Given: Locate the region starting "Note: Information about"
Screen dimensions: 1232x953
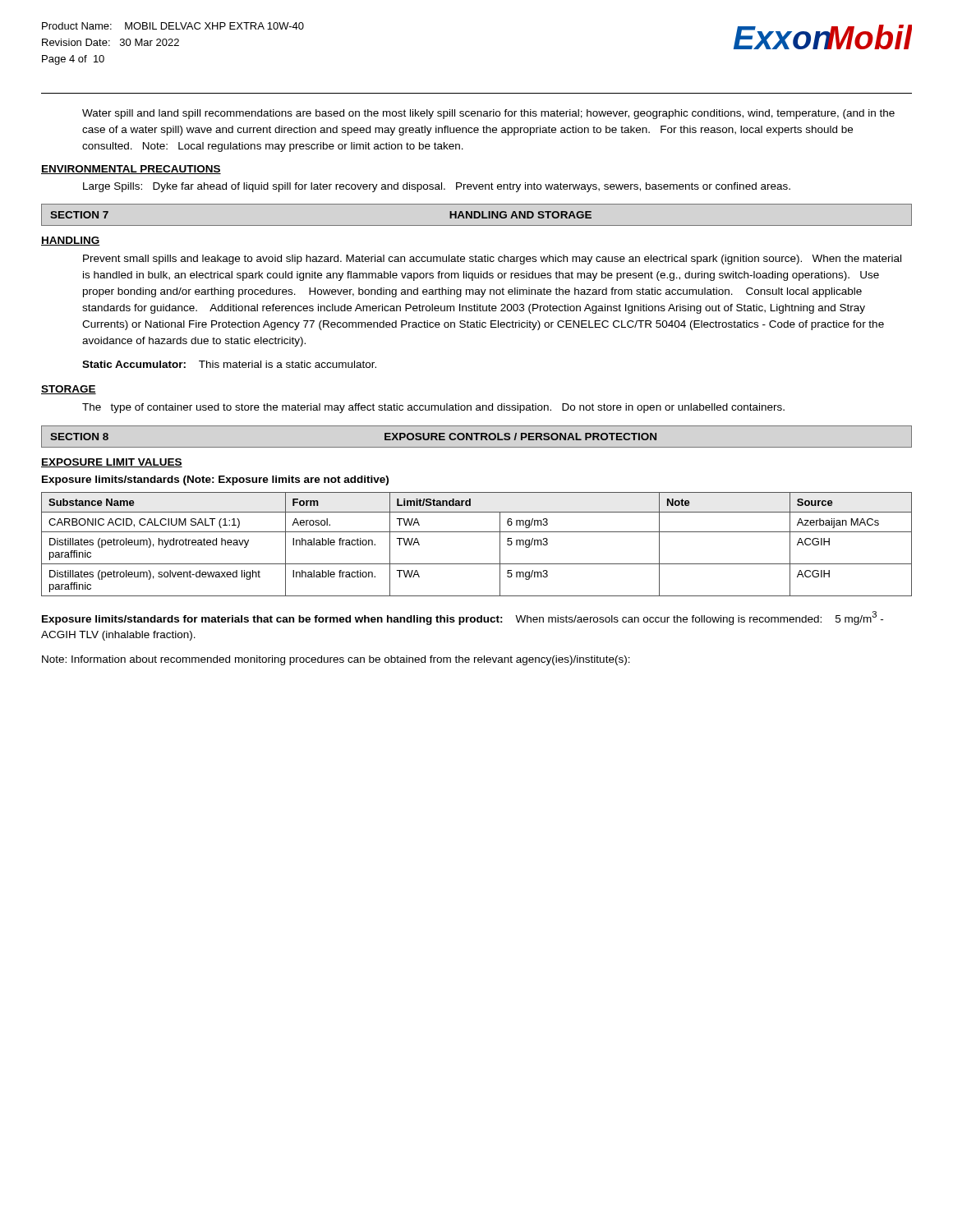Looking at the screenshot, I should coord(336,659).
